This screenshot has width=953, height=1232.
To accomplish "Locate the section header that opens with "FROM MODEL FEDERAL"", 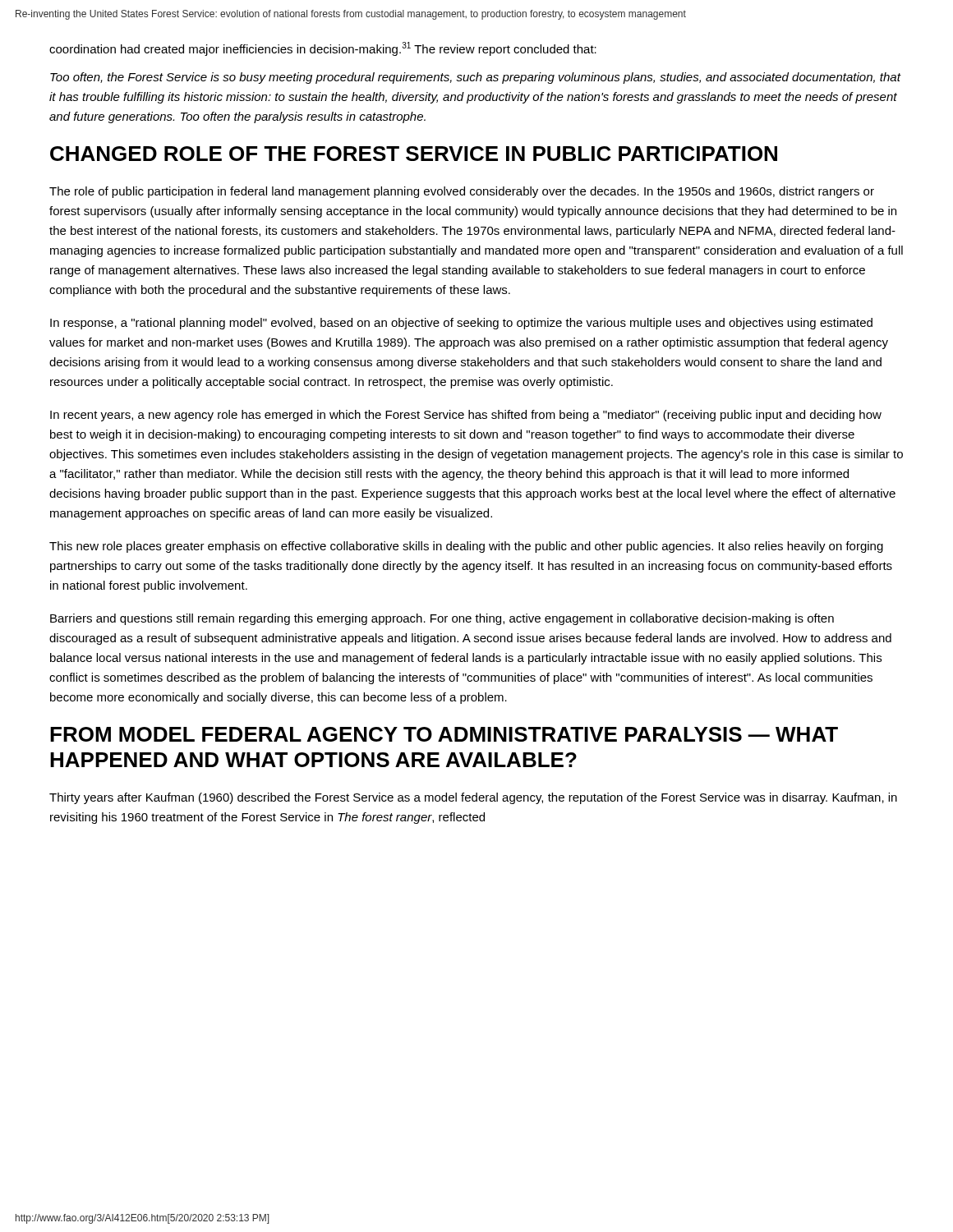I will click(444, 747).
